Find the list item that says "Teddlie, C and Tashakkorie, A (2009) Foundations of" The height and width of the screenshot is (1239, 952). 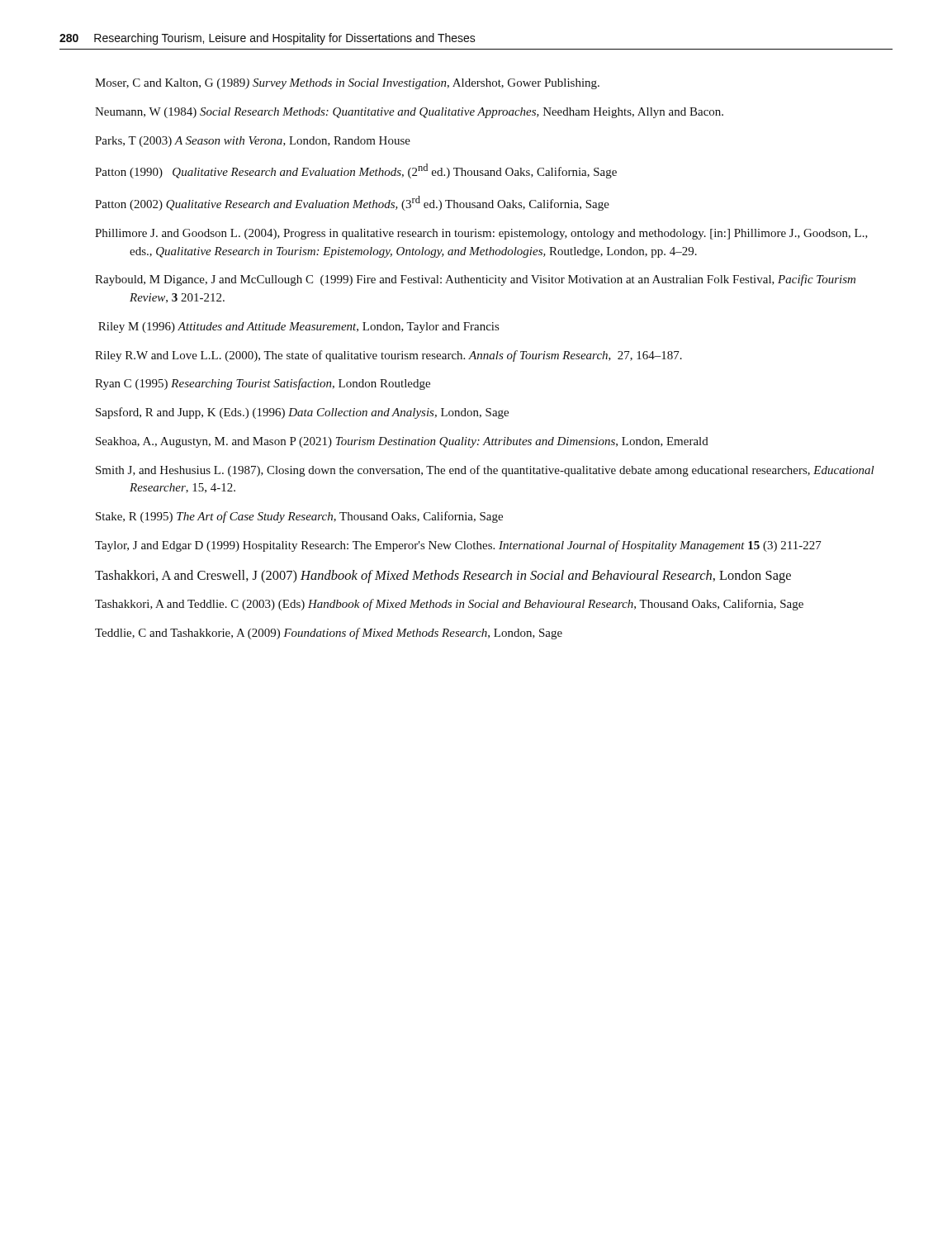click(329, 633)
